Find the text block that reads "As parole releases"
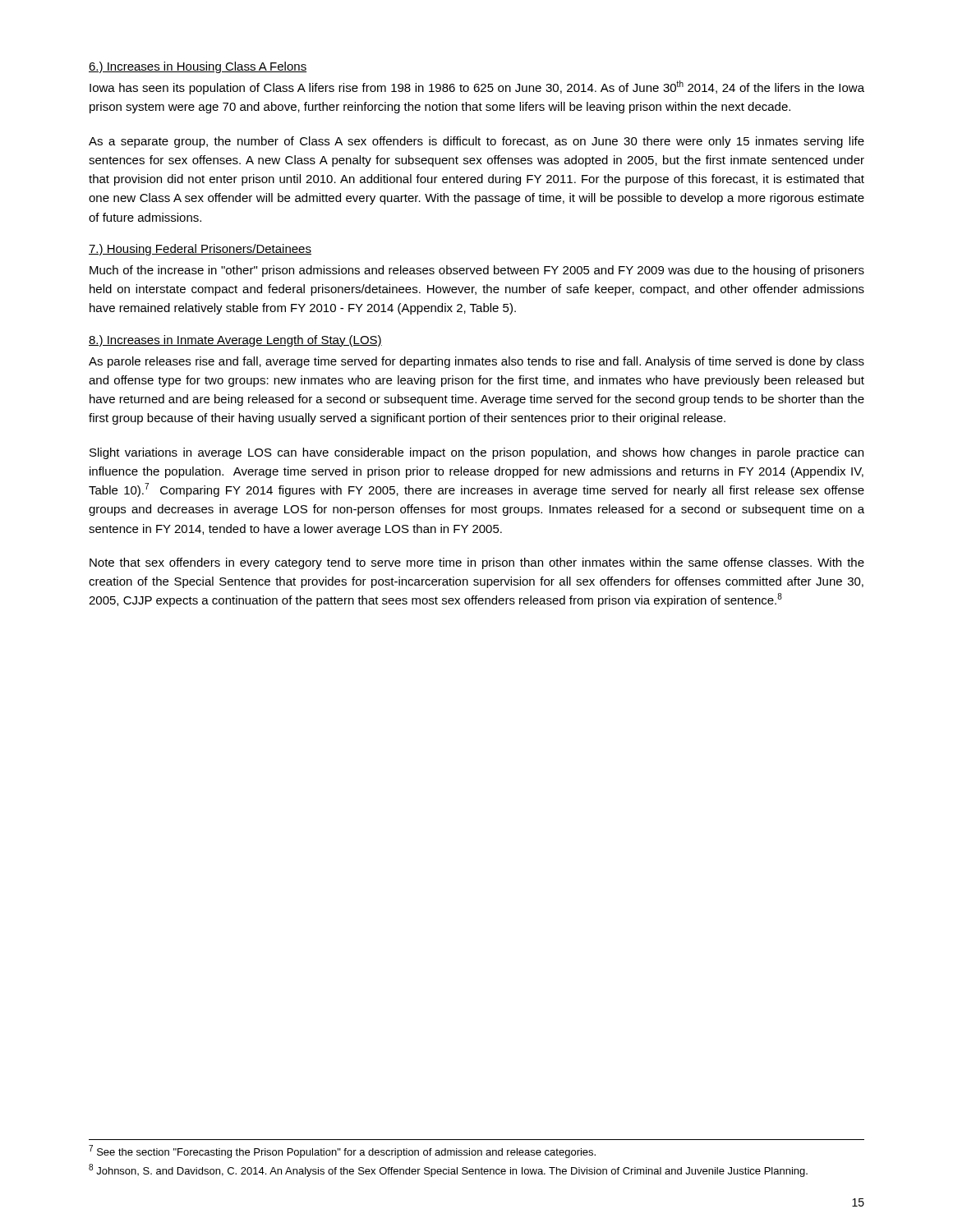Image resolution: width=953 pixels, height=1232 pixels. point(476,389)
